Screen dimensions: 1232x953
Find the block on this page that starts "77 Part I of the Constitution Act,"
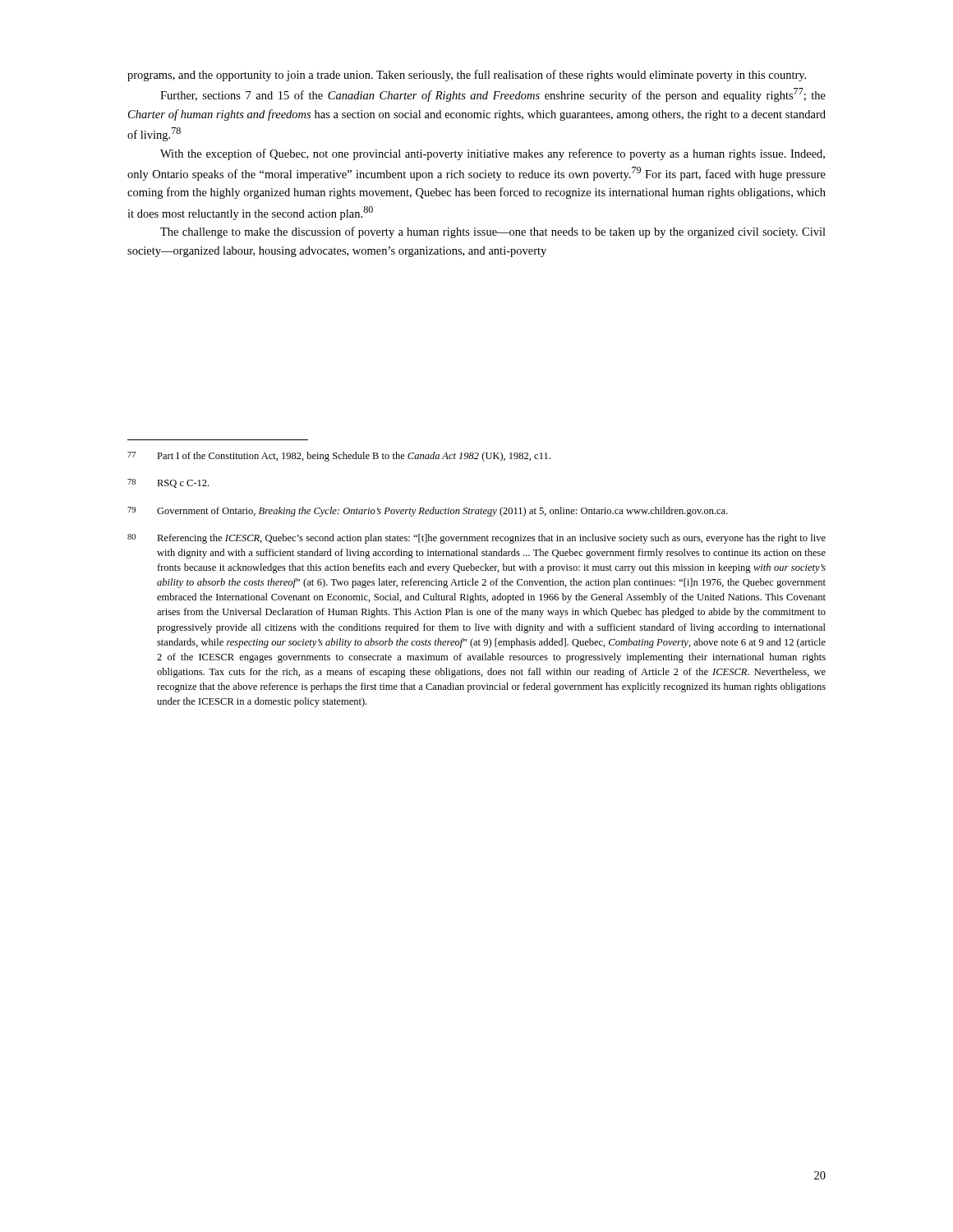point(476,457)
